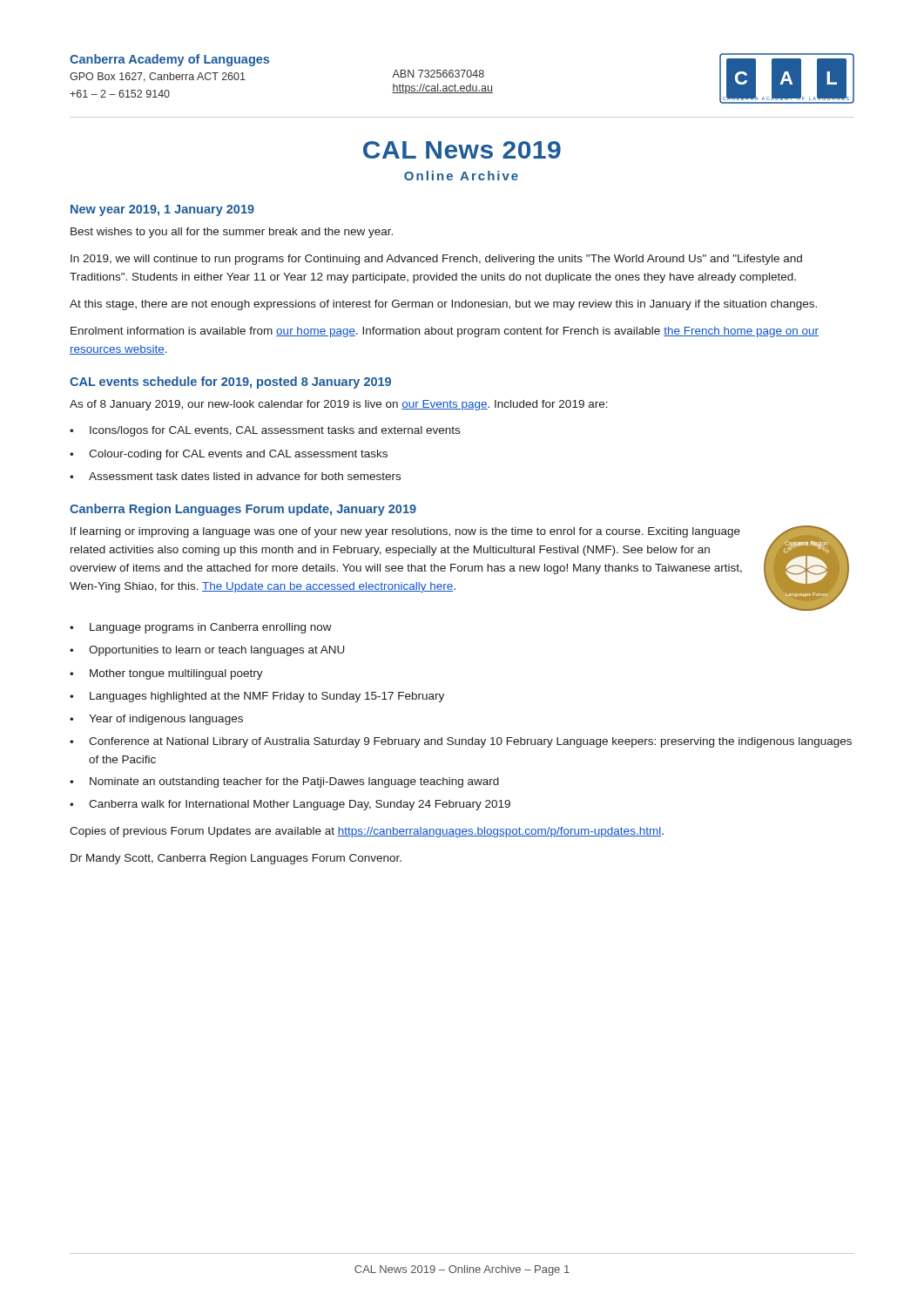The width and height of the screenshot is (924, 1307).
Task: Point to the block beginning "Copies of previous"
Action: pyautogui.click(x=367, y=831)
